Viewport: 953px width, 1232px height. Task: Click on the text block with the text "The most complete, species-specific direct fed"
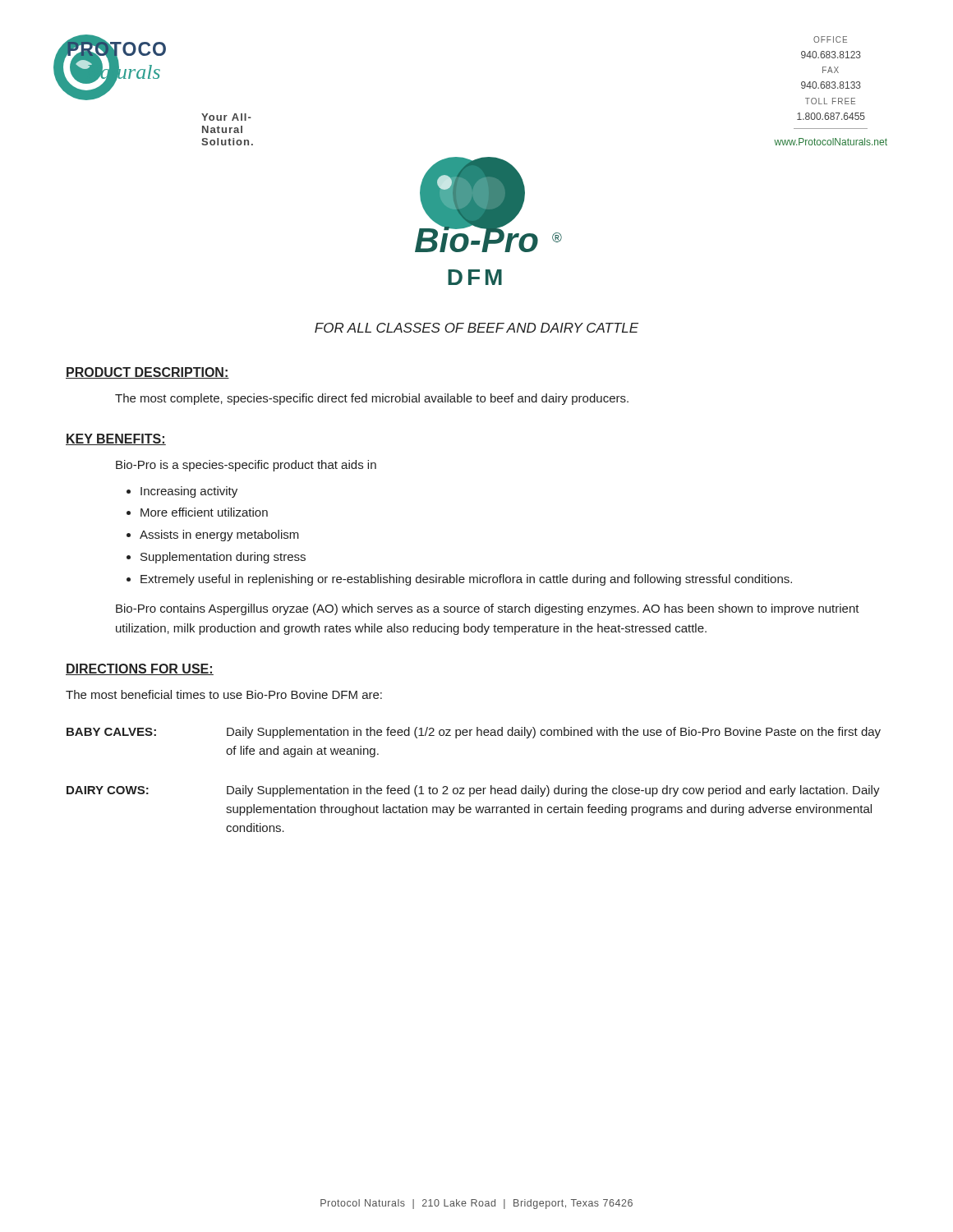point(372,398)
